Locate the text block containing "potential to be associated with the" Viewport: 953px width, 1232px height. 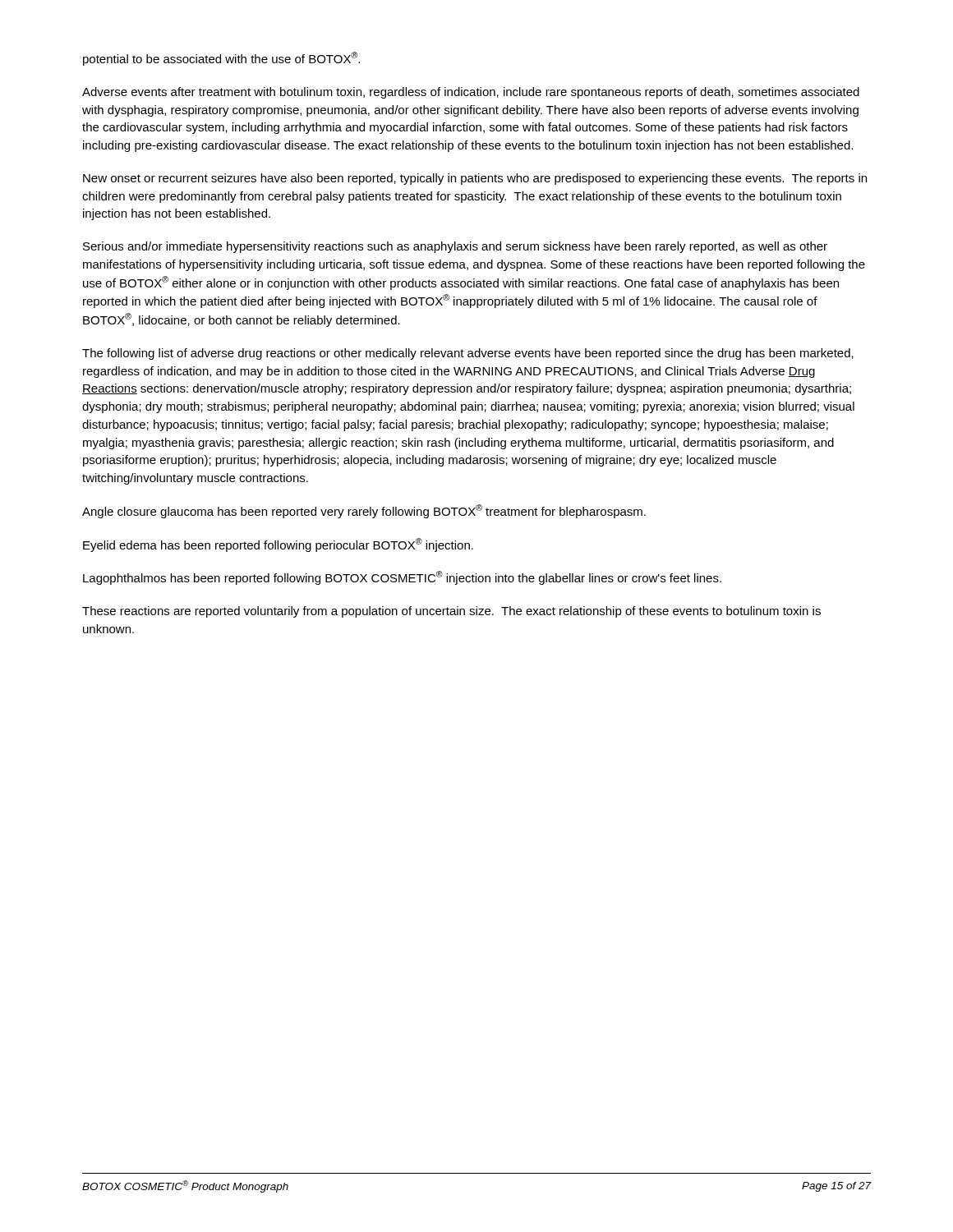(x=222, y=58)
